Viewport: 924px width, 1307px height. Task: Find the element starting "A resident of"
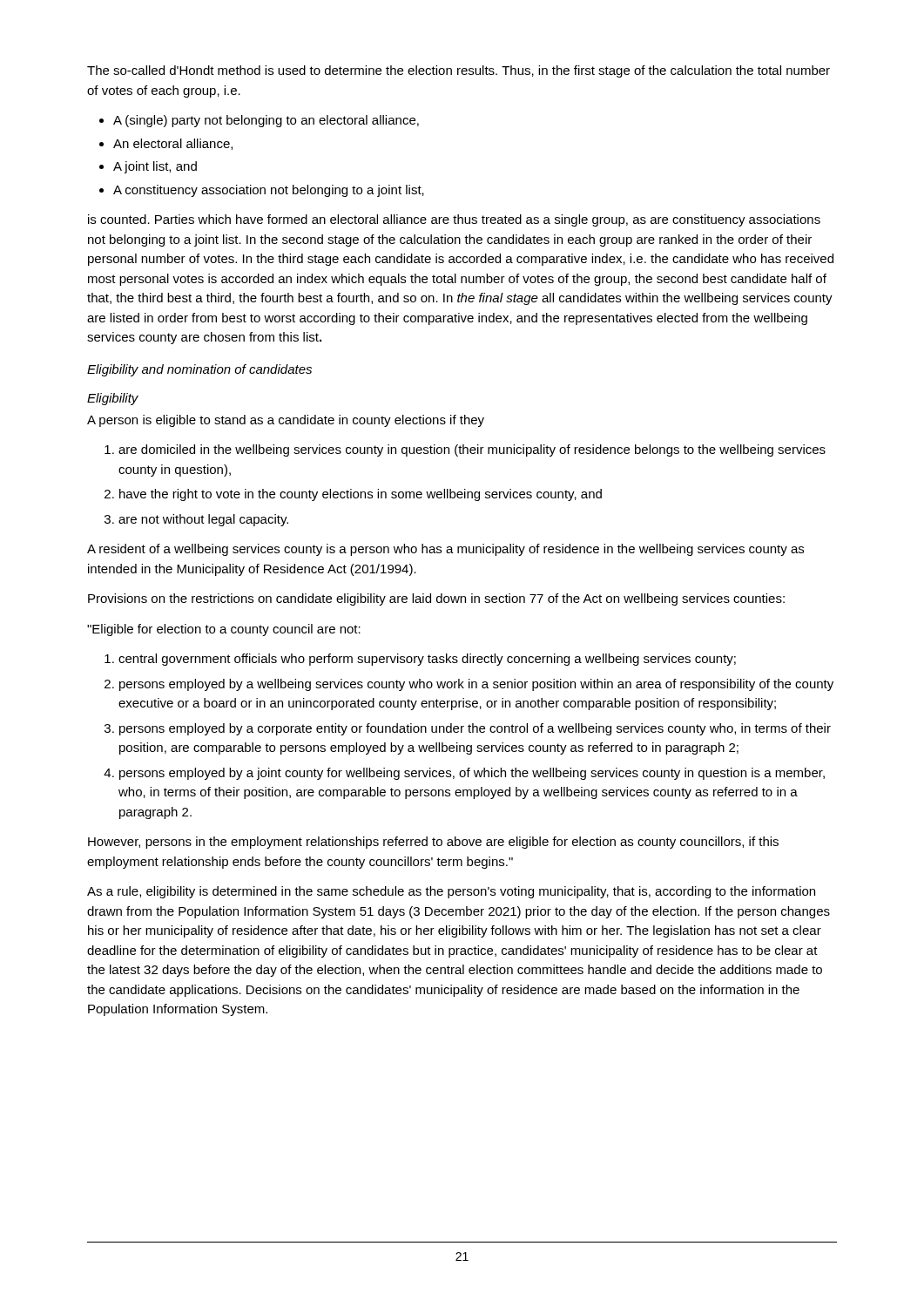pyautogui.click(x=446, y=558)
